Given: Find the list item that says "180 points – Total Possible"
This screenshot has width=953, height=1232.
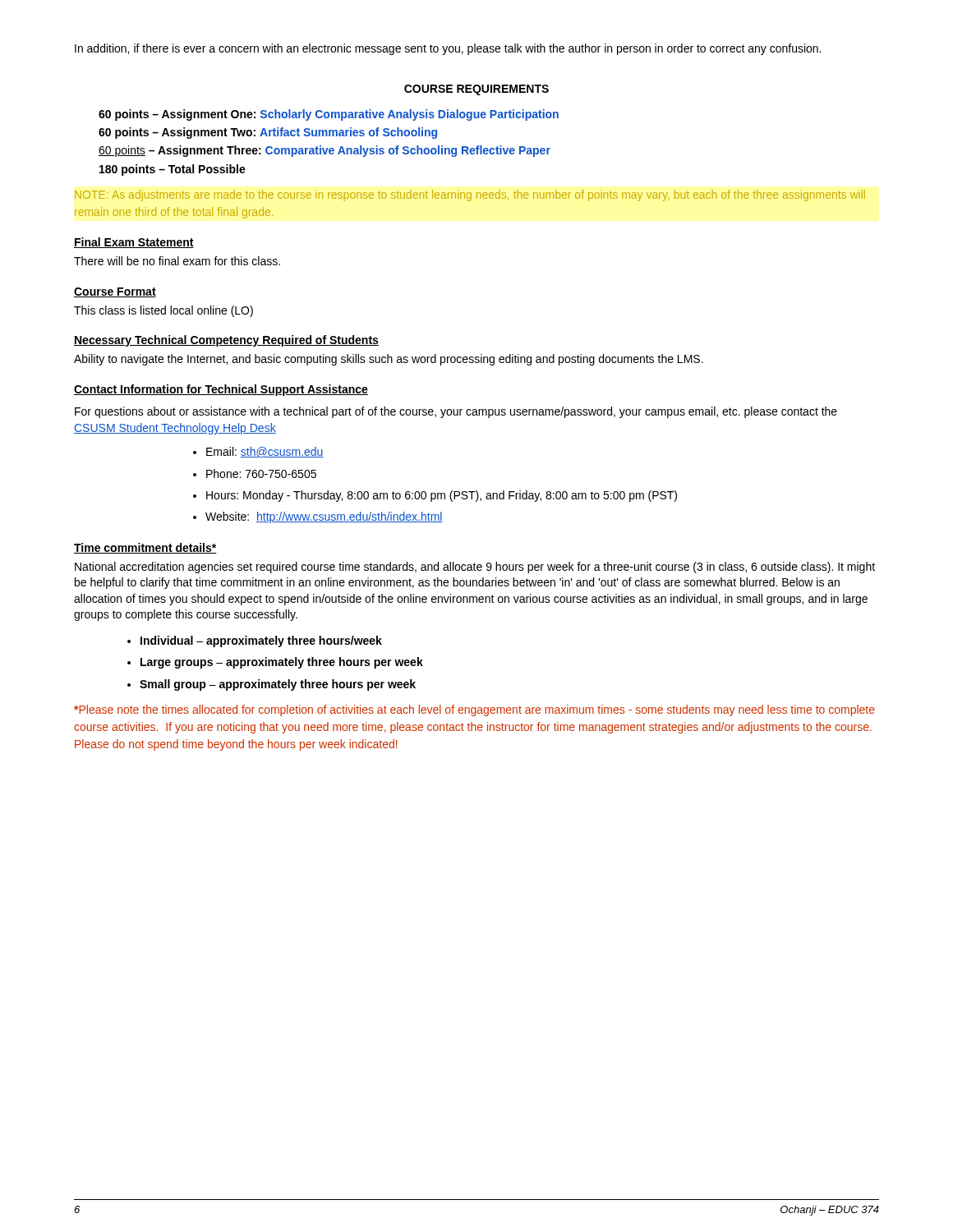Looking at the screenshot, I should (x=172, y=169).
